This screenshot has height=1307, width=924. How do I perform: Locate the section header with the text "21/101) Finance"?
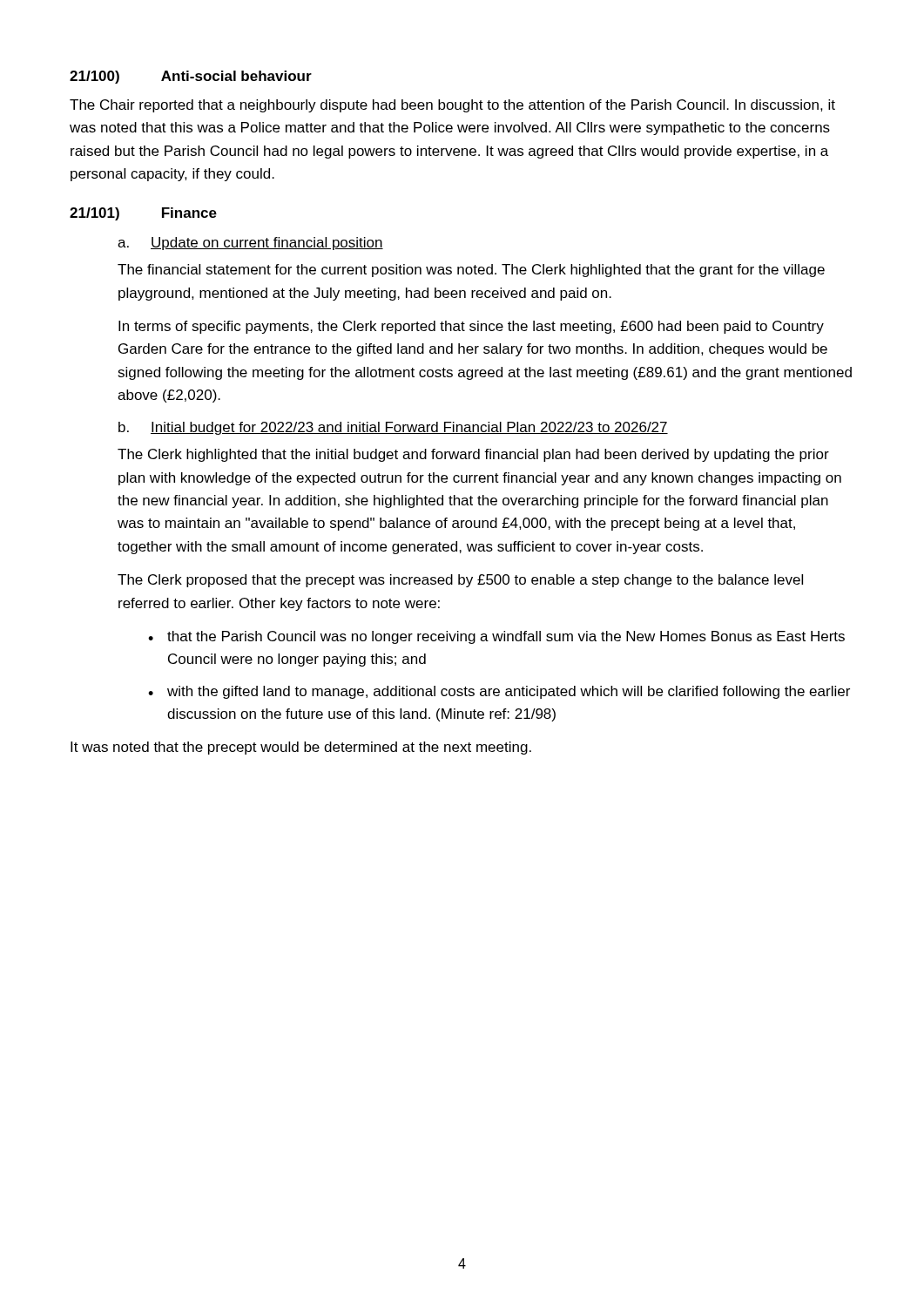(99, 214)
